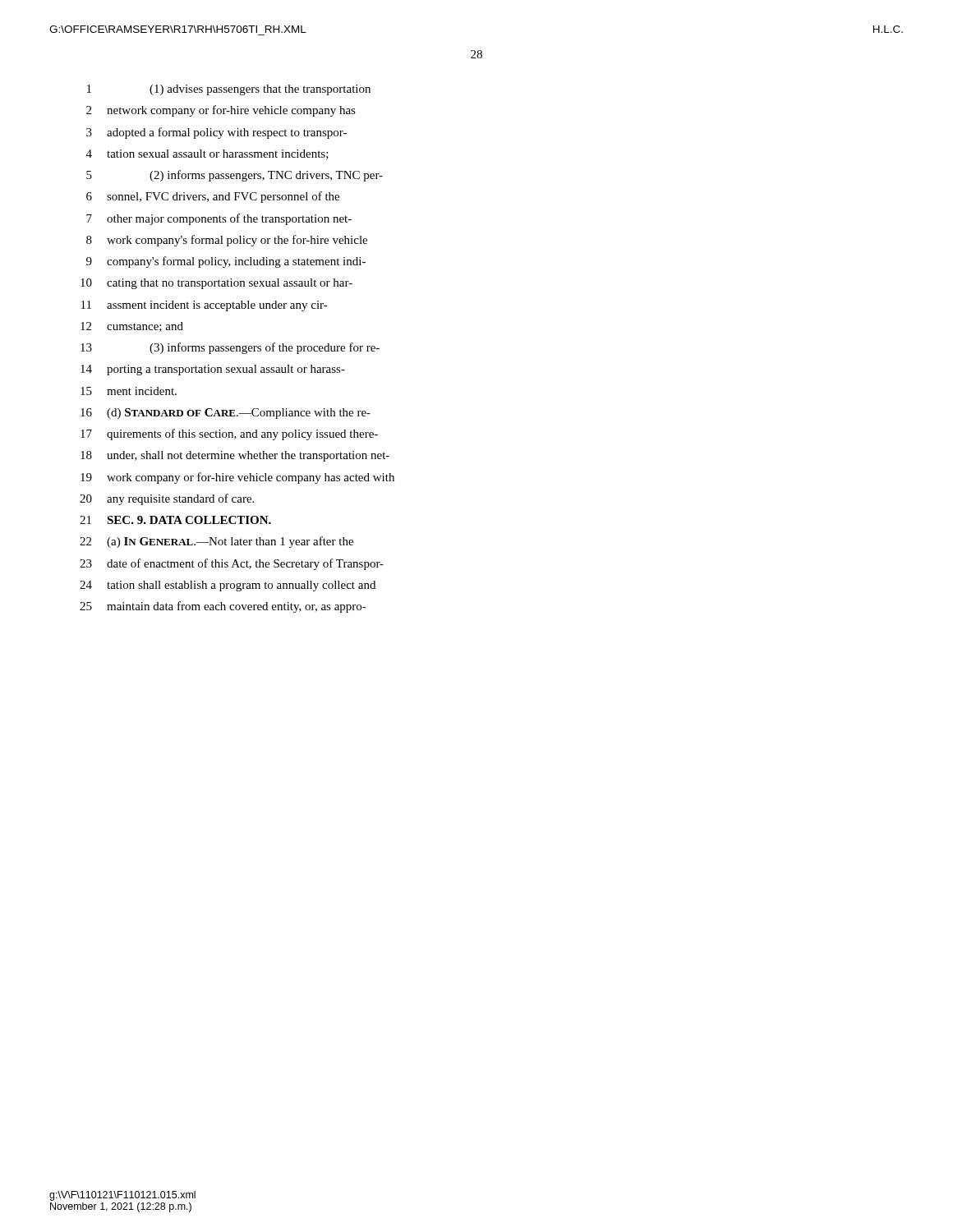The height and width of the screenshot is (1232, 953).
Task: Find the block on this page that starts "13 (3) informs"
Action: point(230,348)
